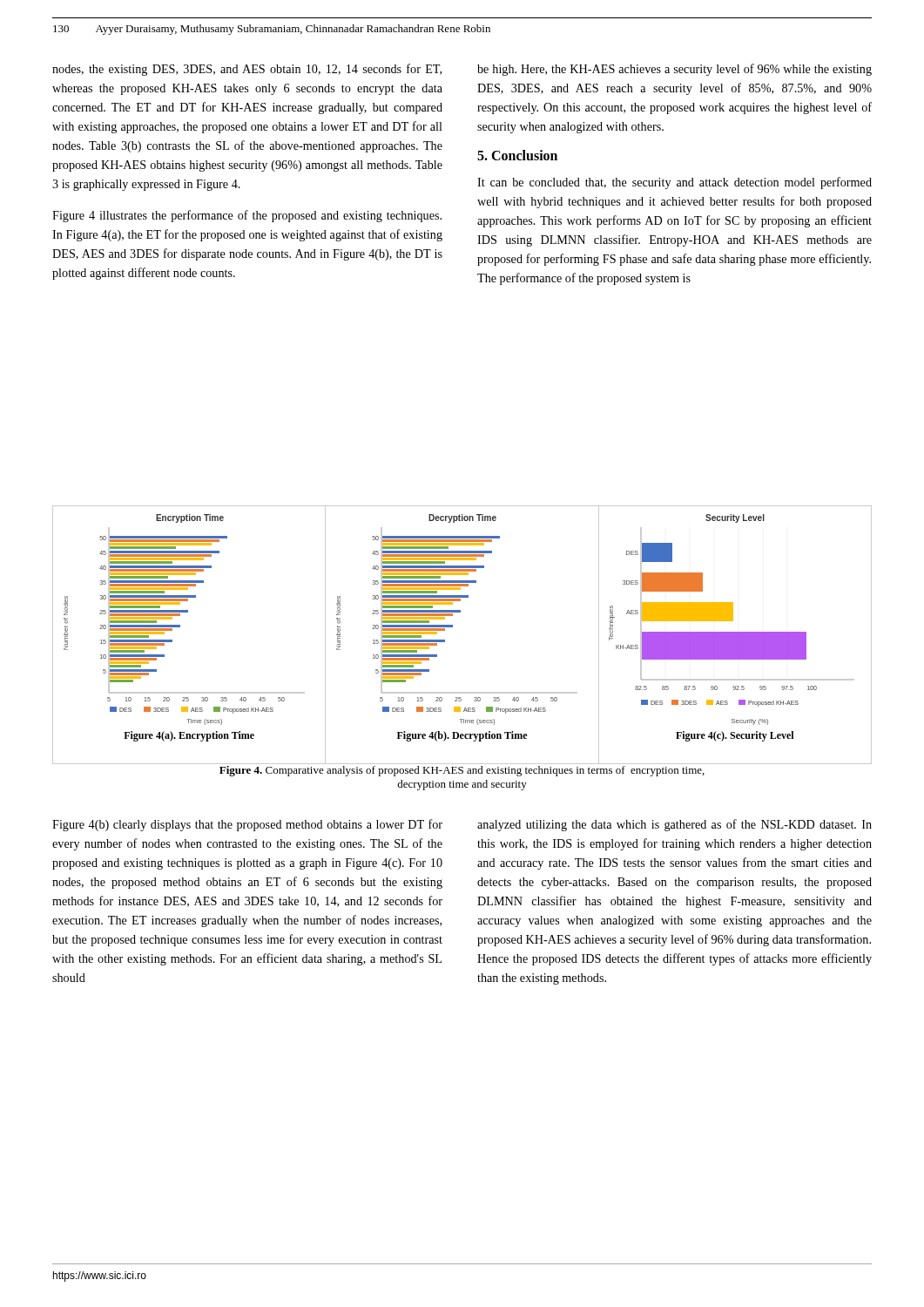Select the bar chart
924x1307 pixels.
[735, 635]
